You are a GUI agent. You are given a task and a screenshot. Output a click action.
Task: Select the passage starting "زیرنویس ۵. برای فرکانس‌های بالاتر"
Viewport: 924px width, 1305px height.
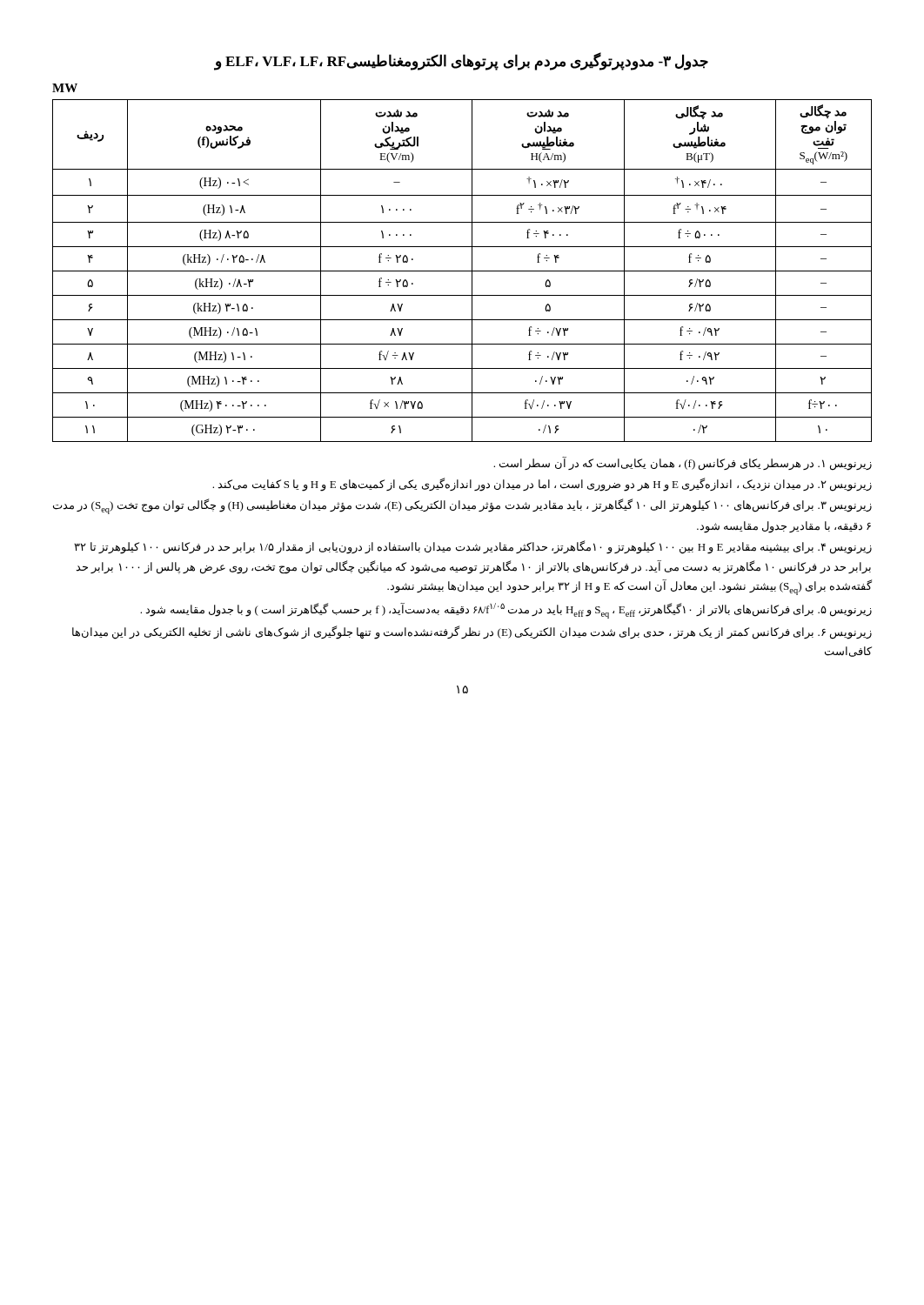click(506, 609)
